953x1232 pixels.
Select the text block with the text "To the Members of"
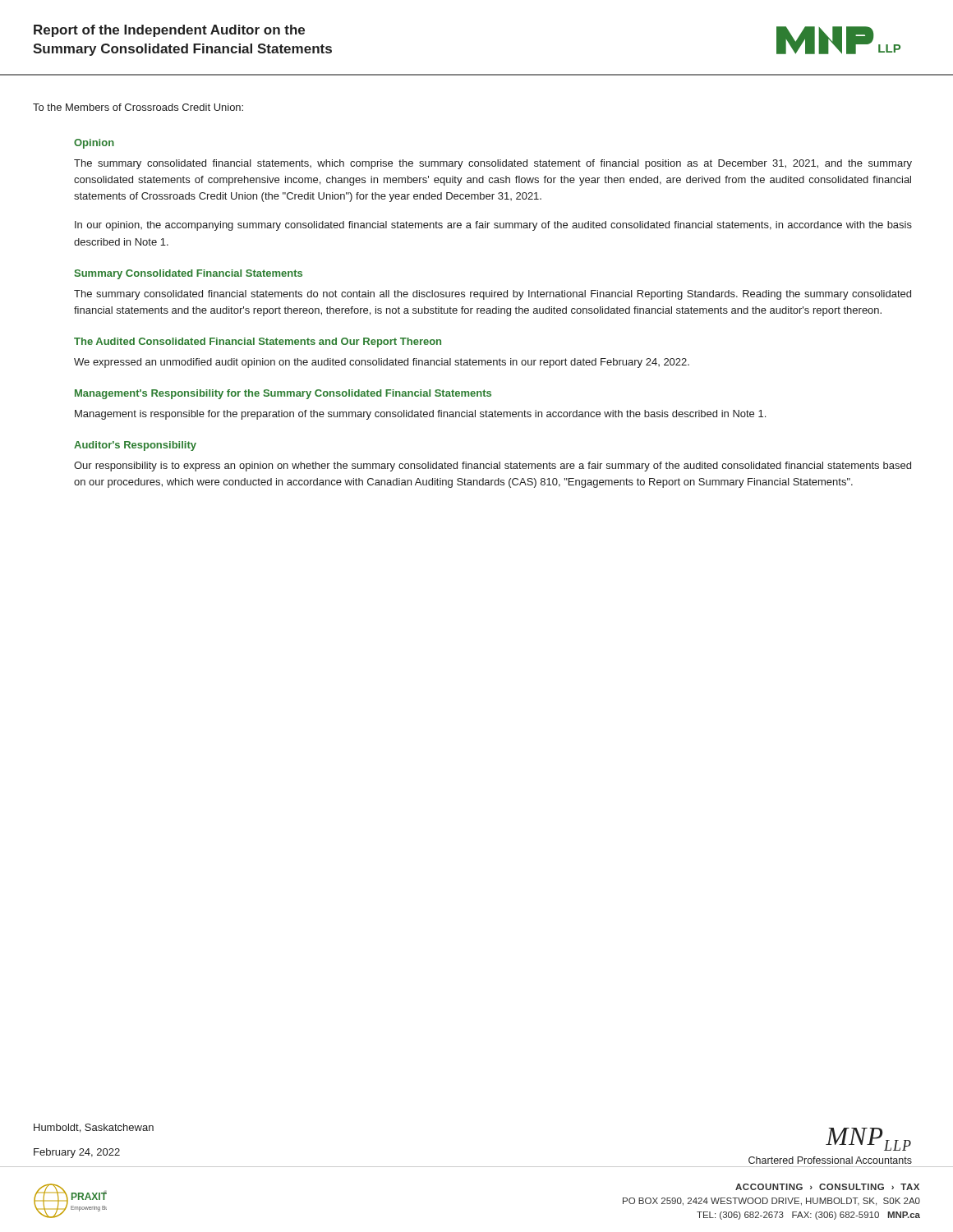pyautogui.click(x=139, y=107)
